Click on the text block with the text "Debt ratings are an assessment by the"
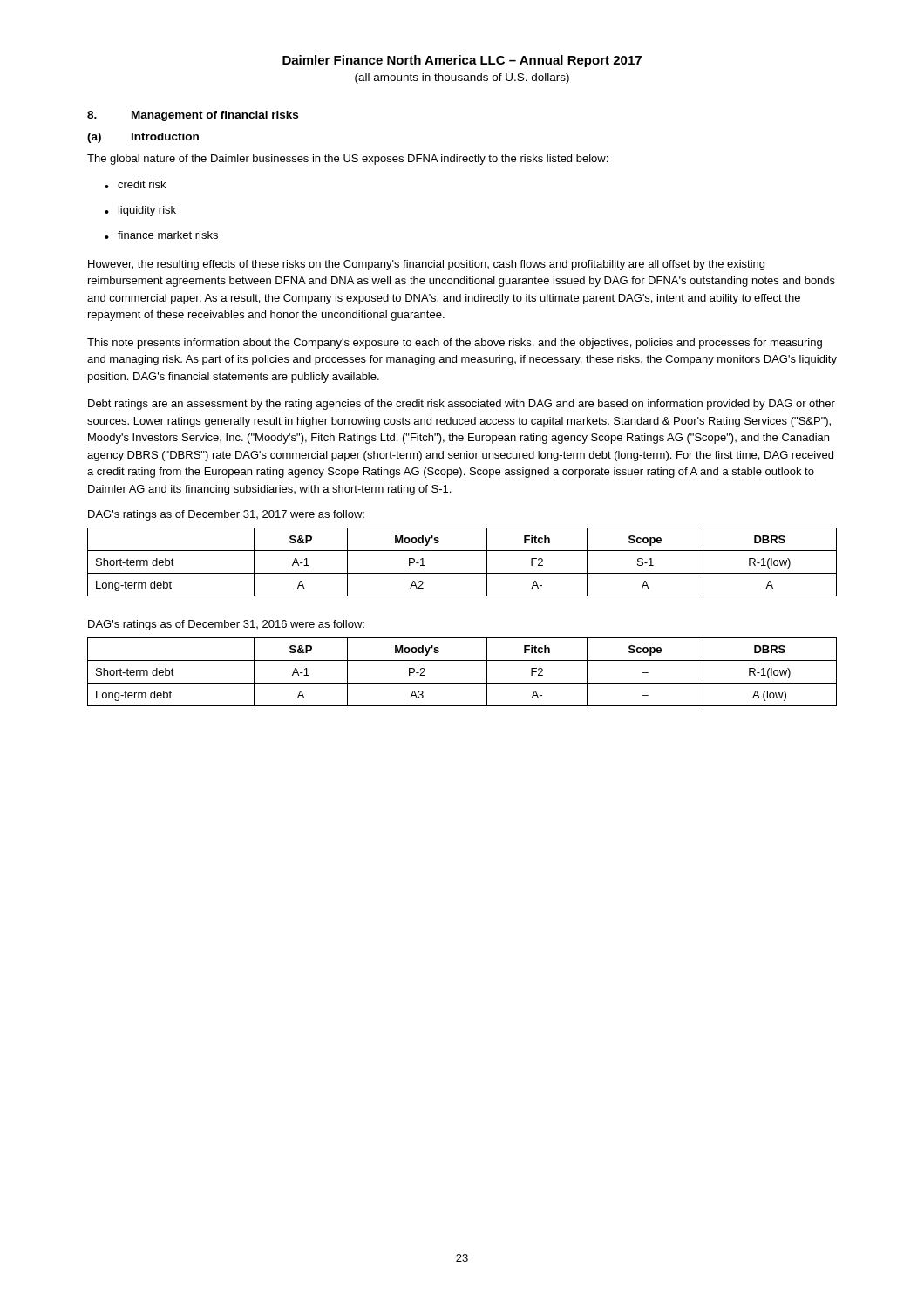Image resolution: width=924 pixels, height=1308 pixels. coord(461,446)
